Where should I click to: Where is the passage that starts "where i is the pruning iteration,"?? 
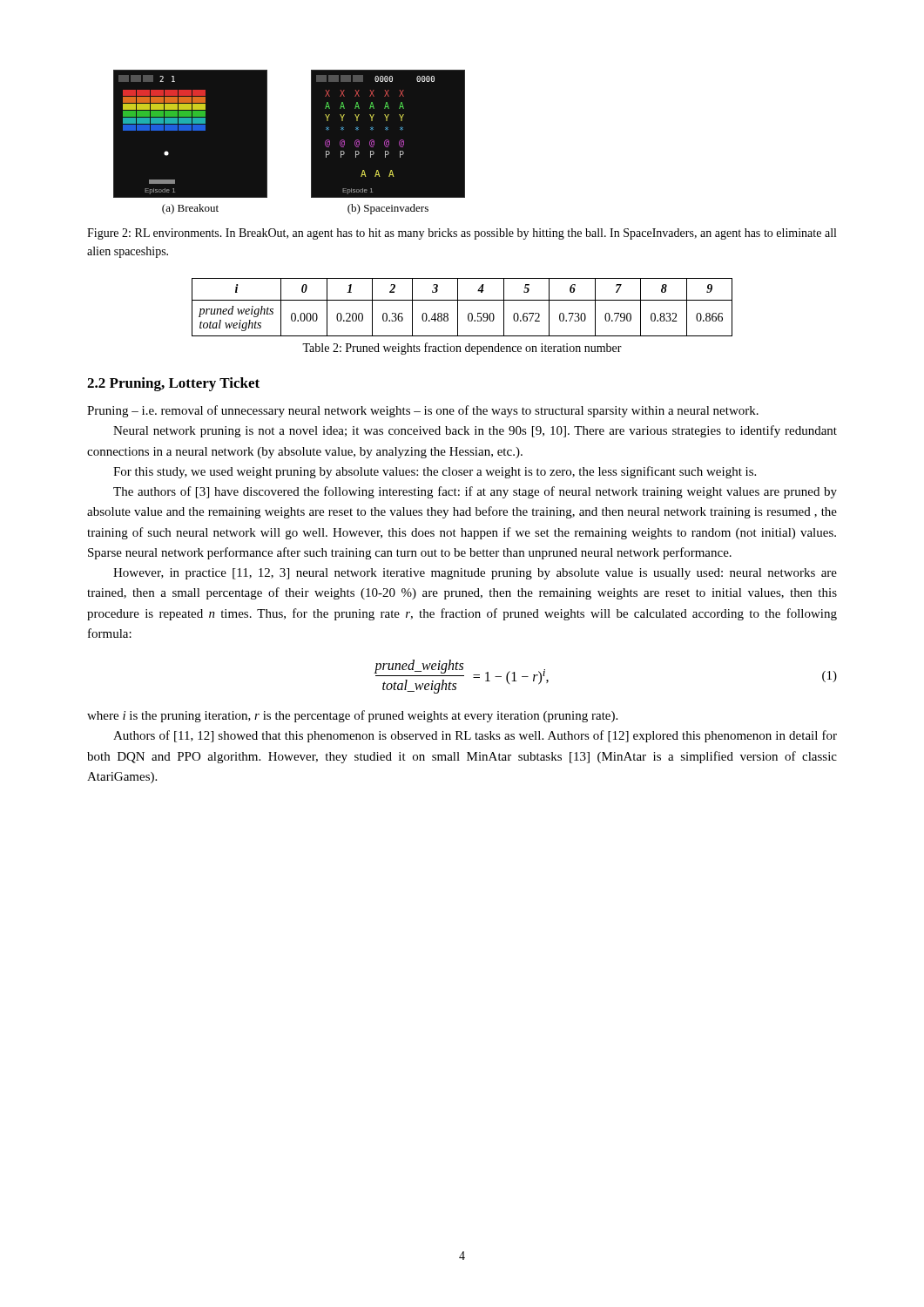click(353, 715)
